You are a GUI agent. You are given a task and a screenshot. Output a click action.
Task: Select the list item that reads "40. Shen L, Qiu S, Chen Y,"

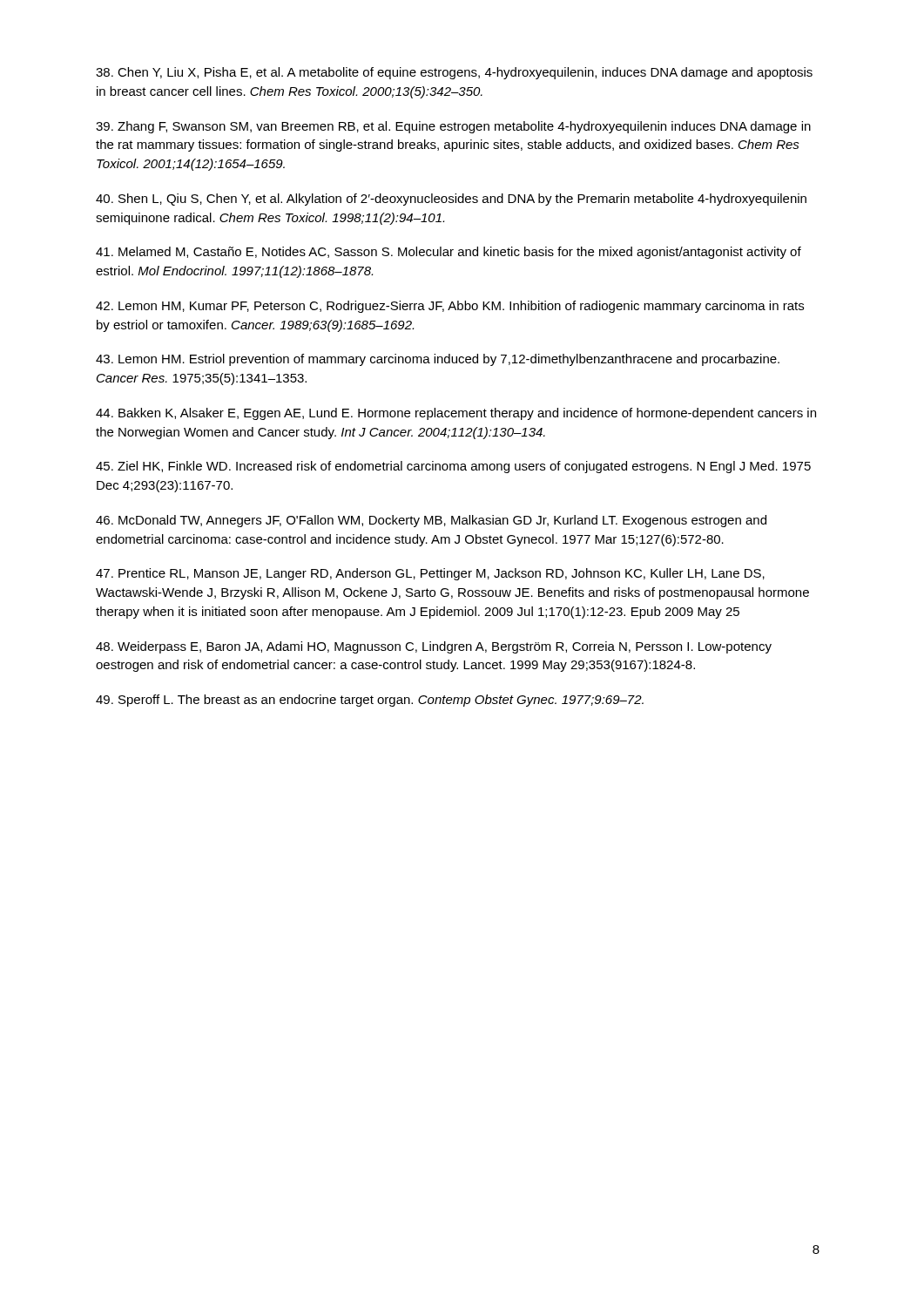coord(452,207)
